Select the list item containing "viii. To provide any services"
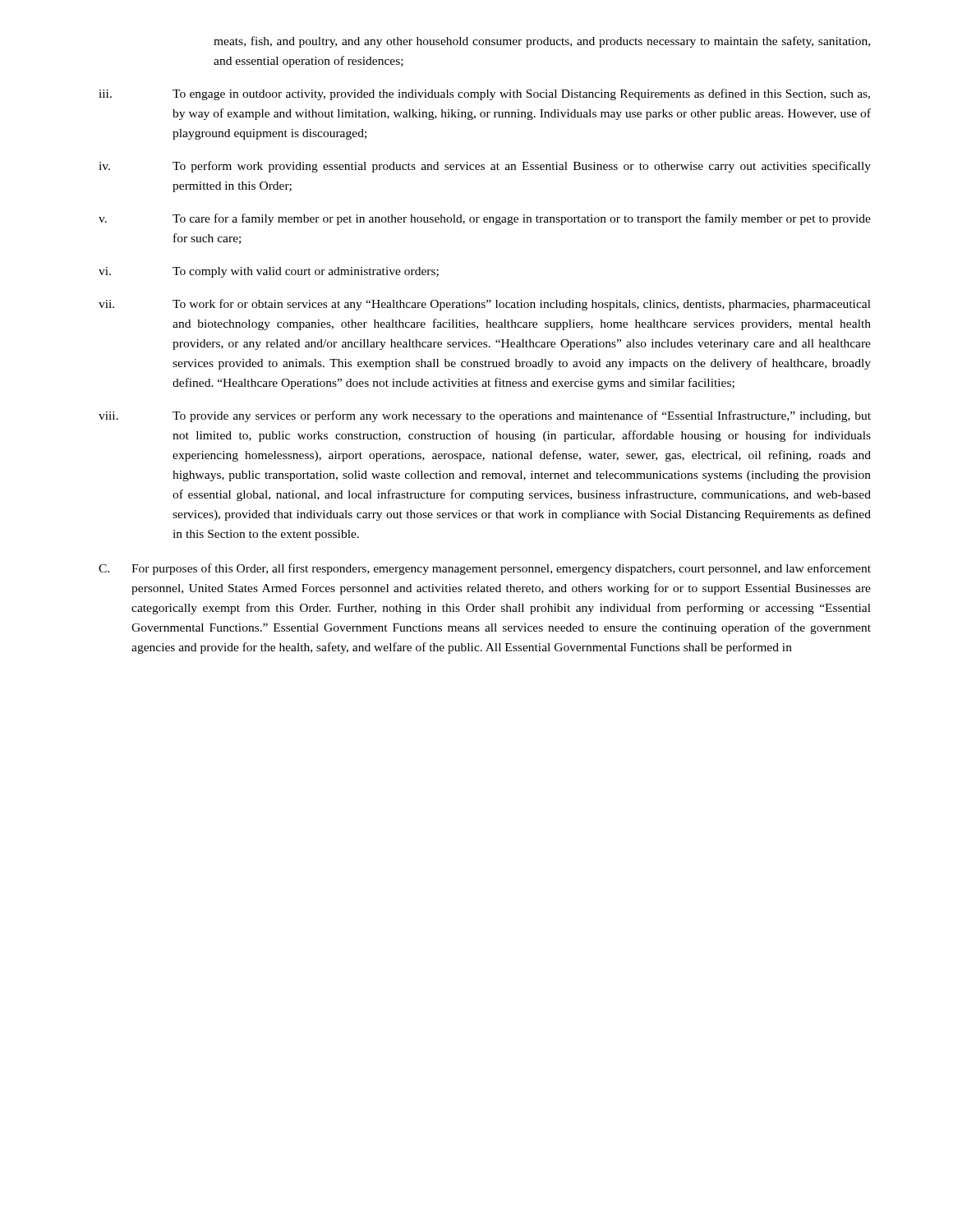This screenshot has height=1232, width=953. 485,475
